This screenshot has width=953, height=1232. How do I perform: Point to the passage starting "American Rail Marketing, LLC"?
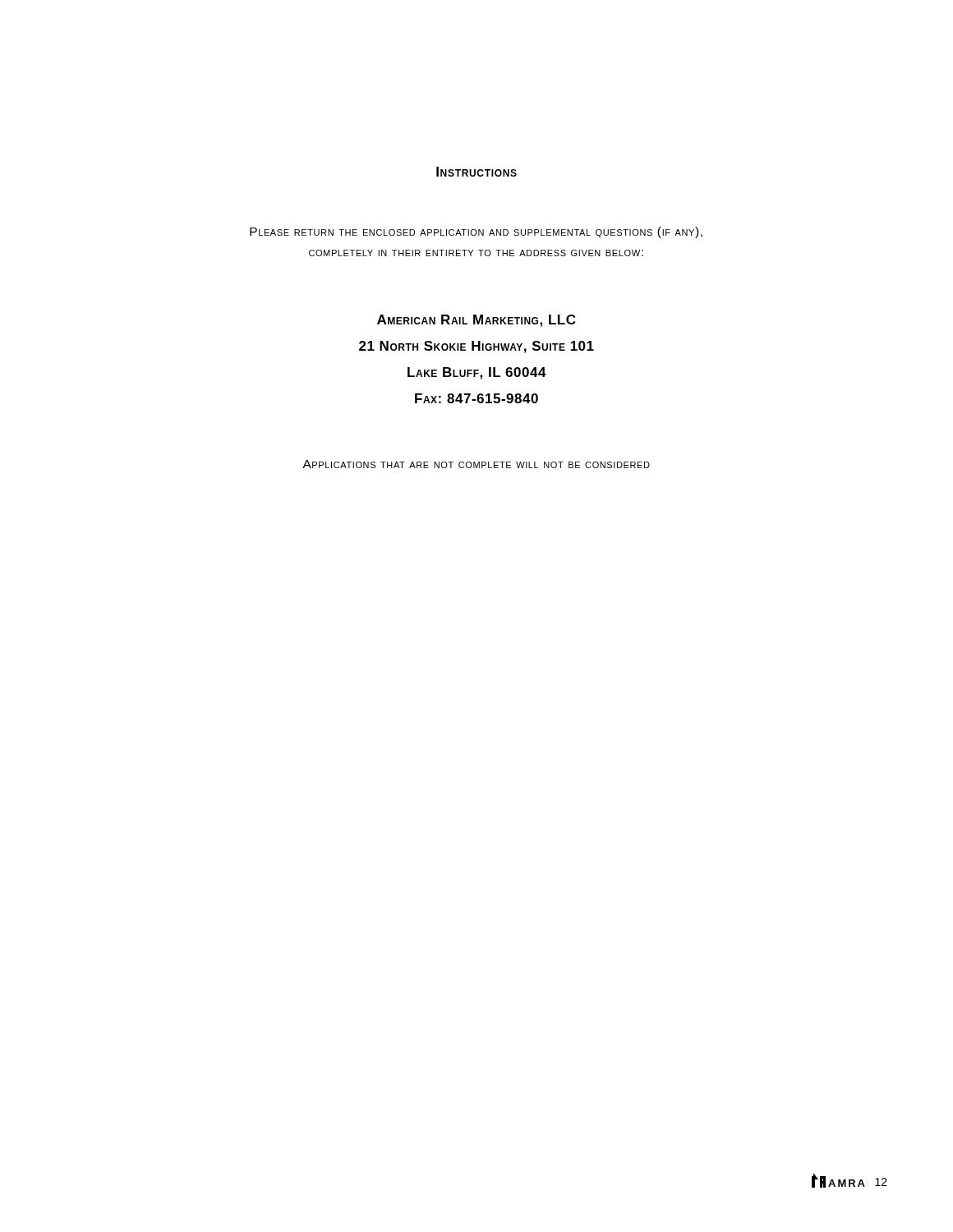click(x=476, y=359)
